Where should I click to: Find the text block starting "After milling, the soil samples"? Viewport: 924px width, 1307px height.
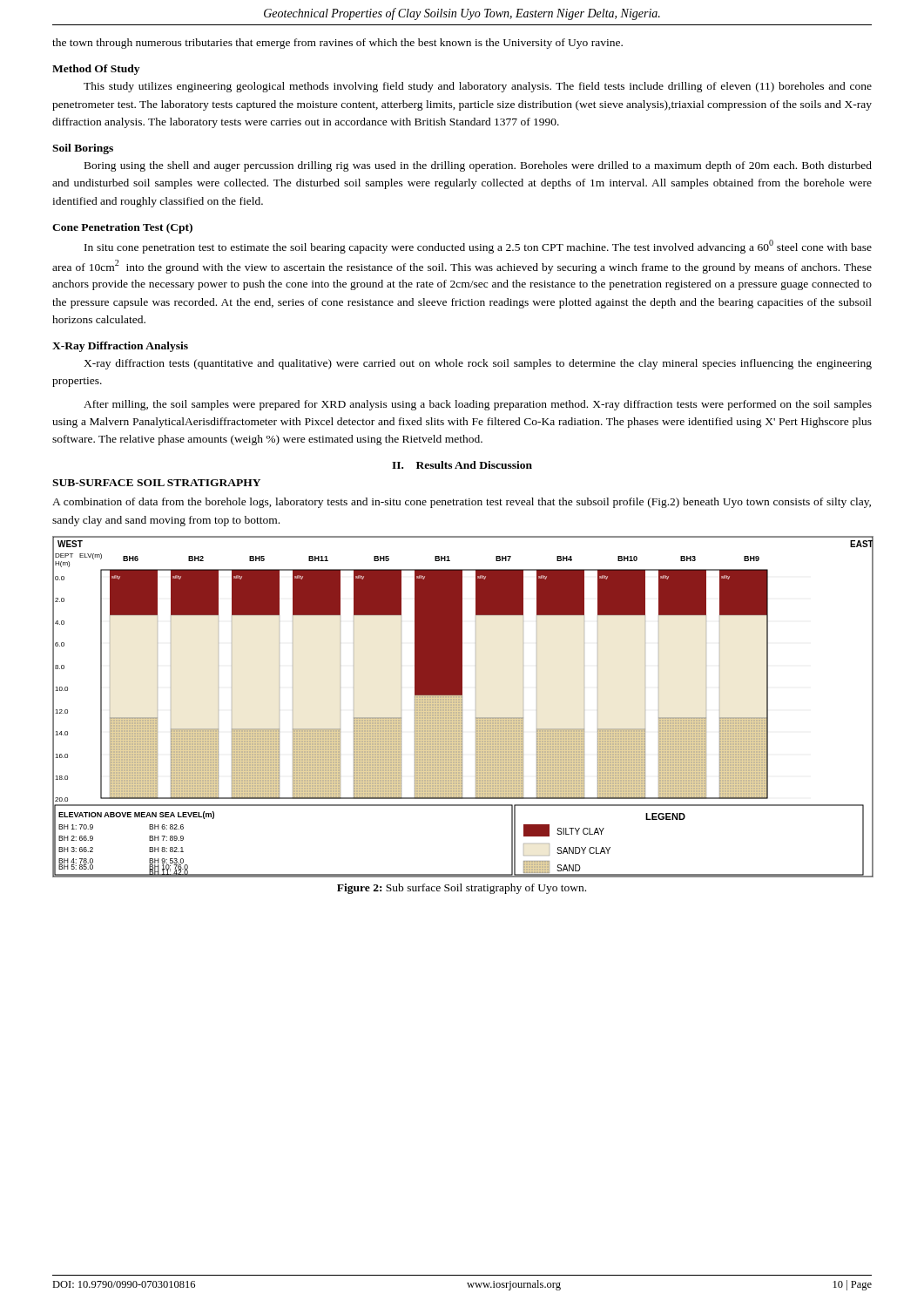click(462, 421)
